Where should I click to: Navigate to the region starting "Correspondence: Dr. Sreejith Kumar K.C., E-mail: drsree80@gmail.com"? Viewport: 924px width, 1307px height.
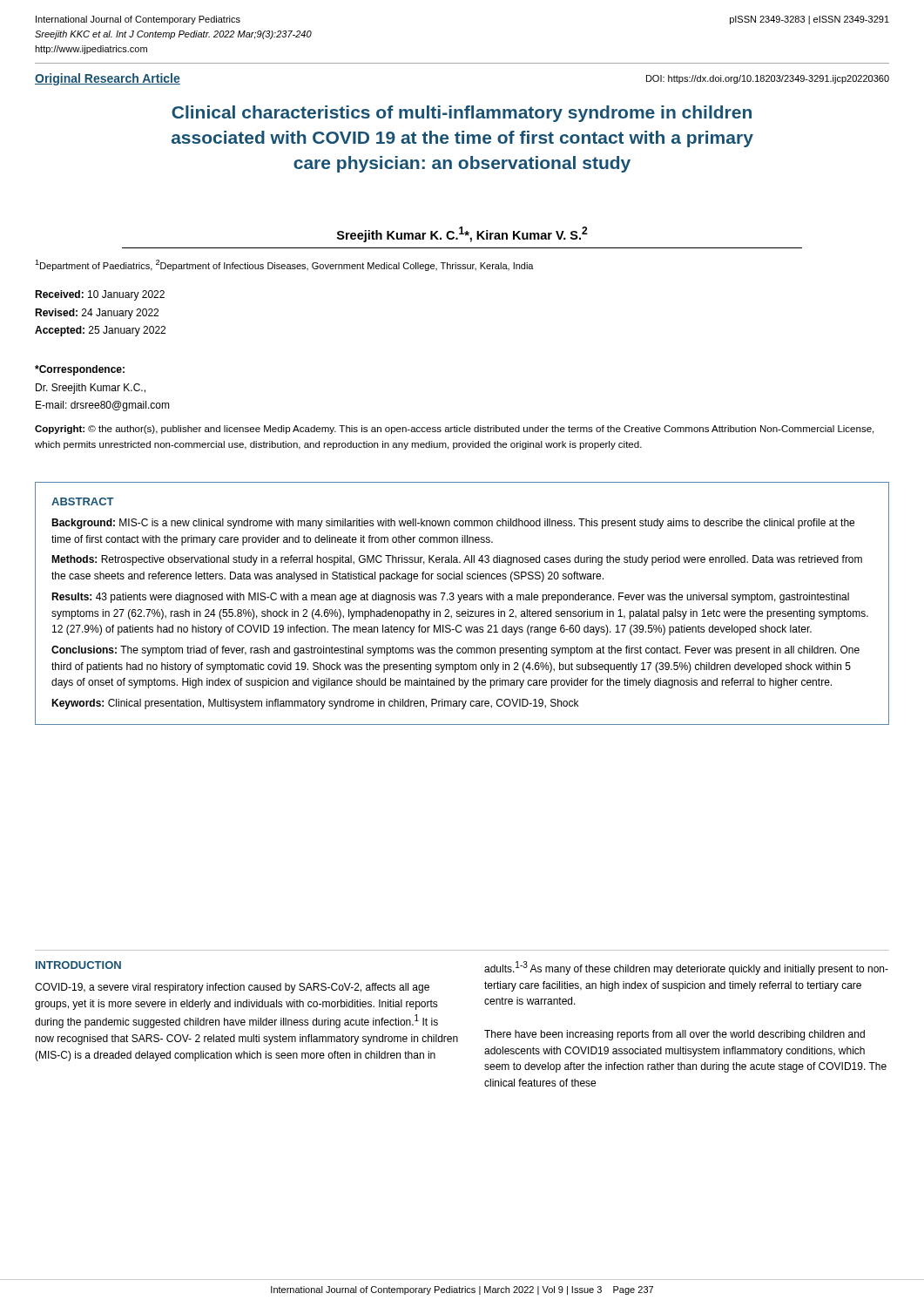tap(102, 387)
